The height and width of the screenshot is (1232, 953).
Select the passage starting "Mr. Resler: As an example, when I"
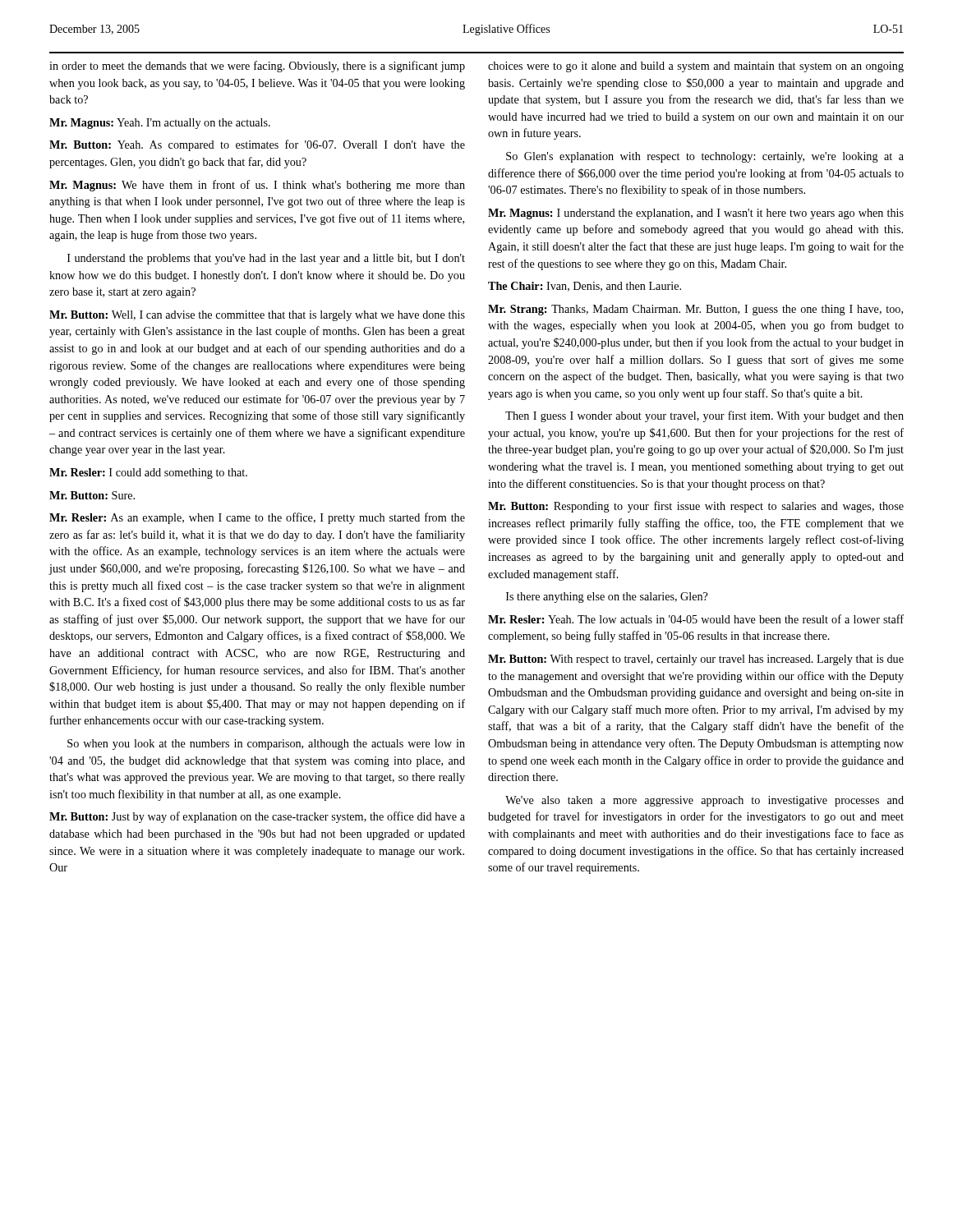tap(257, 656)
